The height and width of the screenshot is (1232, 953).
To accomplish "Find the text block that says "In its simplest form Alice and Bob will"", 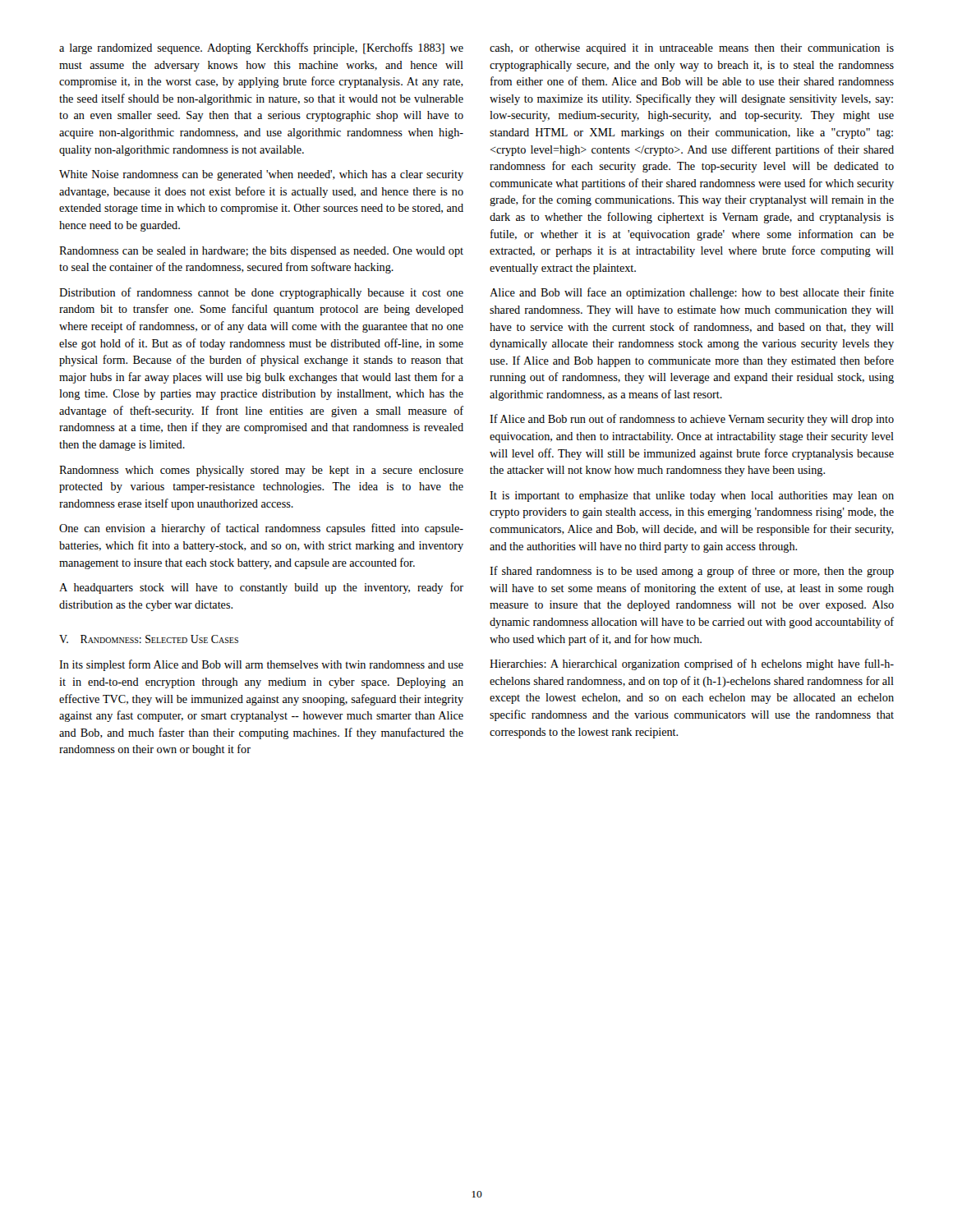I will click(x=261, y=707).
